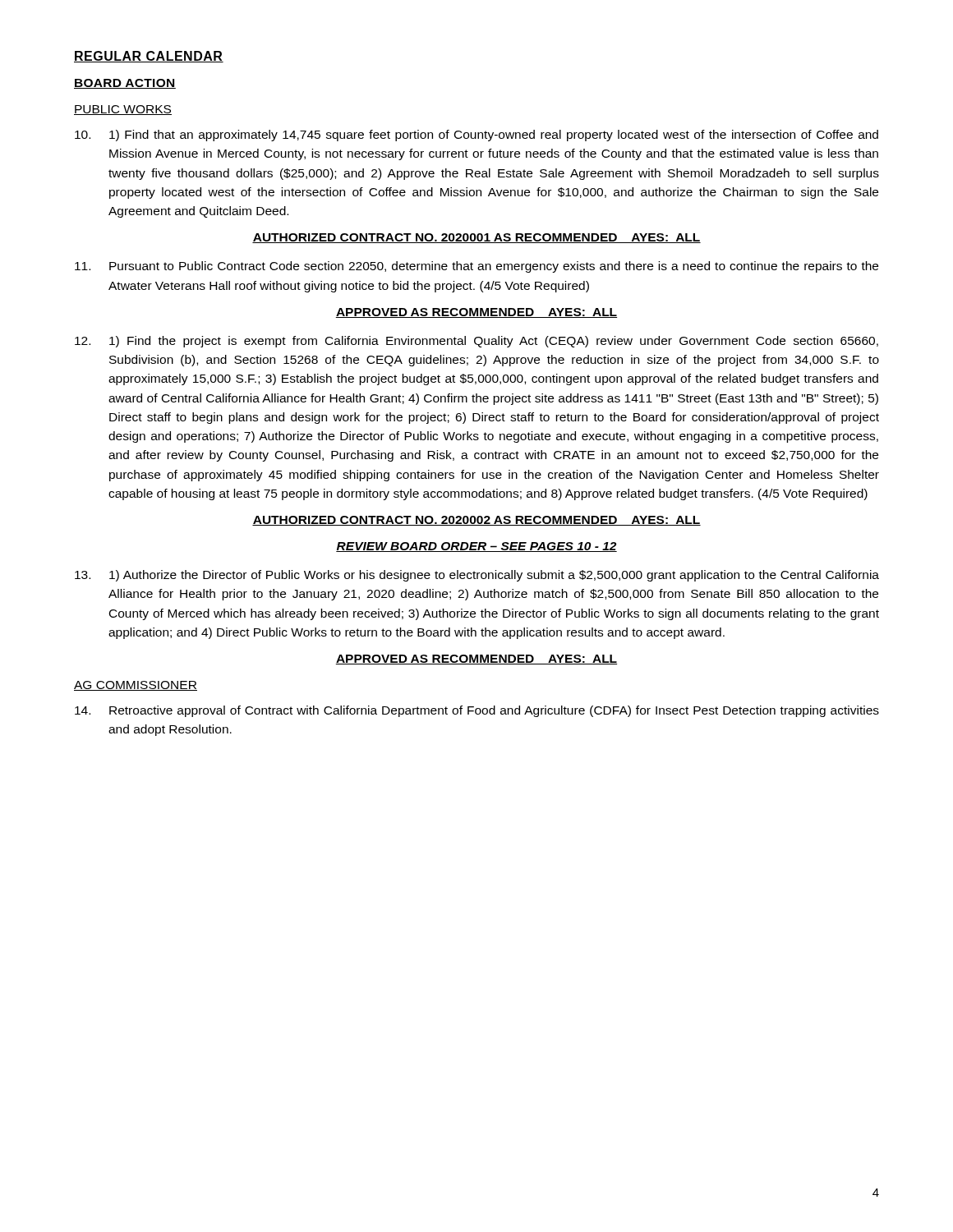953x1232 pixels.
Task: Locate the block of text that opens with "14. Retroactive approval of Contract with California"
Action: [x=476, y=720]
